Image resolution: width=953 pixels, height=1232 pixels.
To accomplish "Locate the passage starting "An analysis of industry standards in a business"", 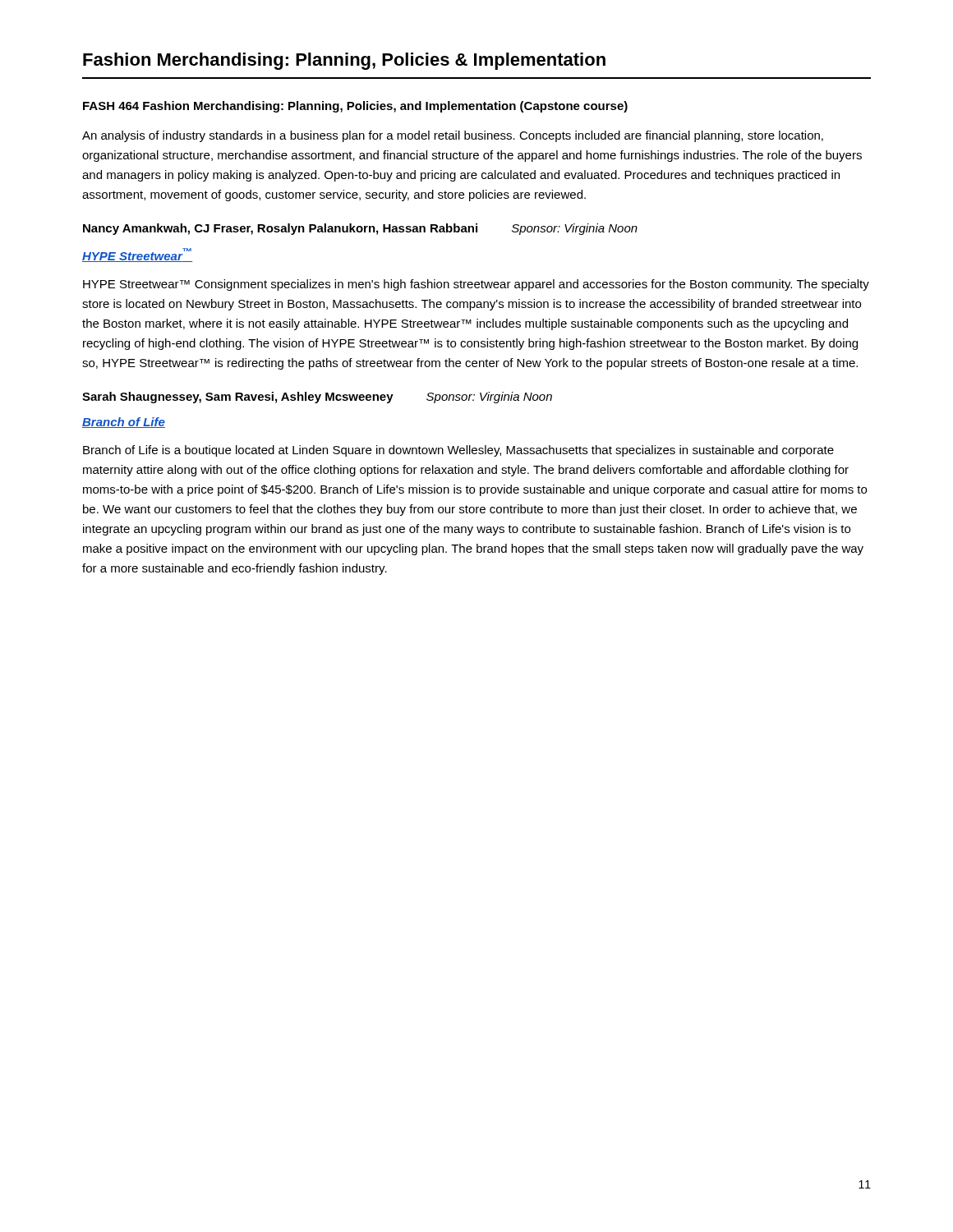I will [476, 165].
